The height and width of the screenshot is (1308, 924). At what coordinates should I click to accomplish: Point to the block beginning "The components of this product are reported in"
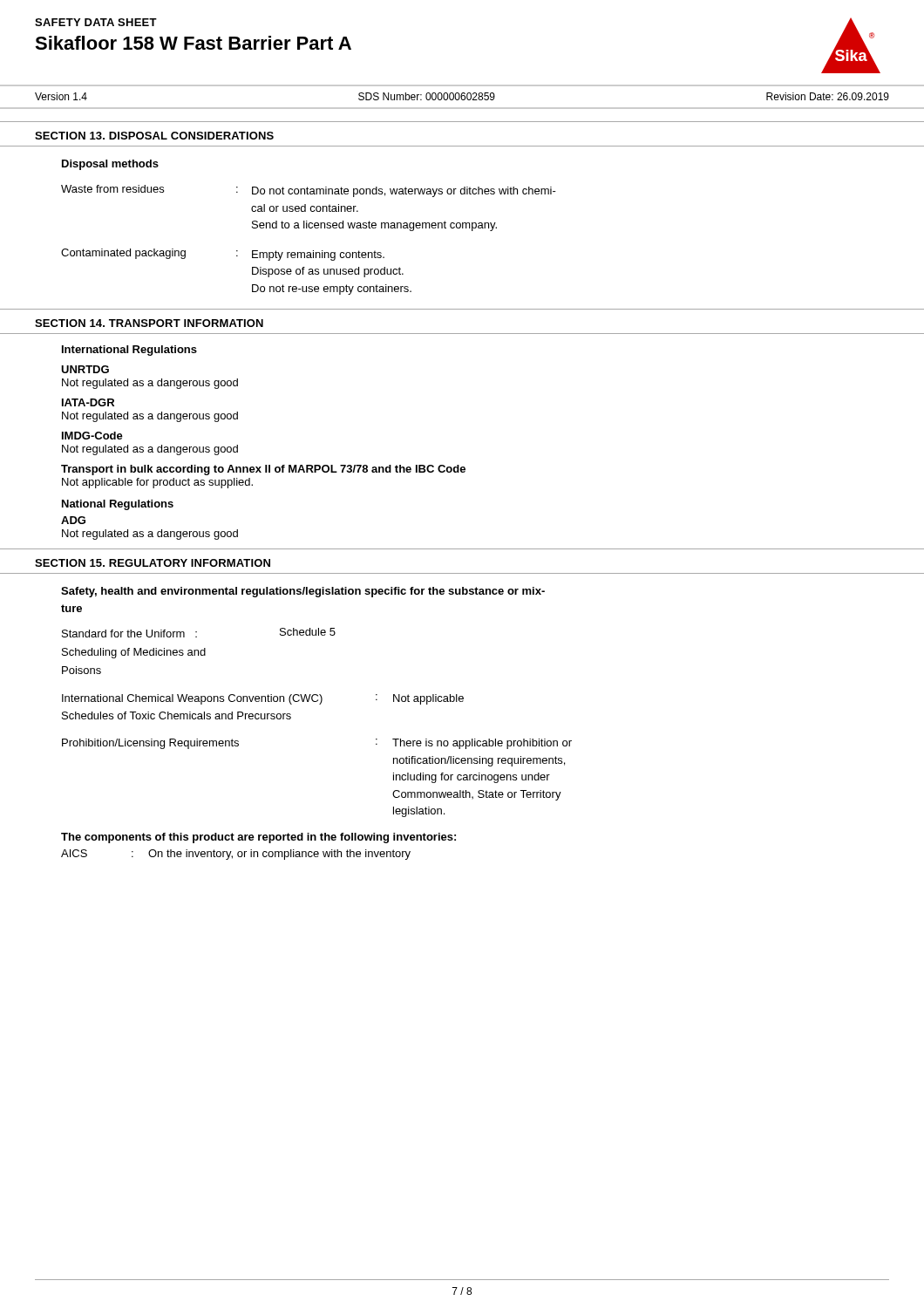(259, 837)
